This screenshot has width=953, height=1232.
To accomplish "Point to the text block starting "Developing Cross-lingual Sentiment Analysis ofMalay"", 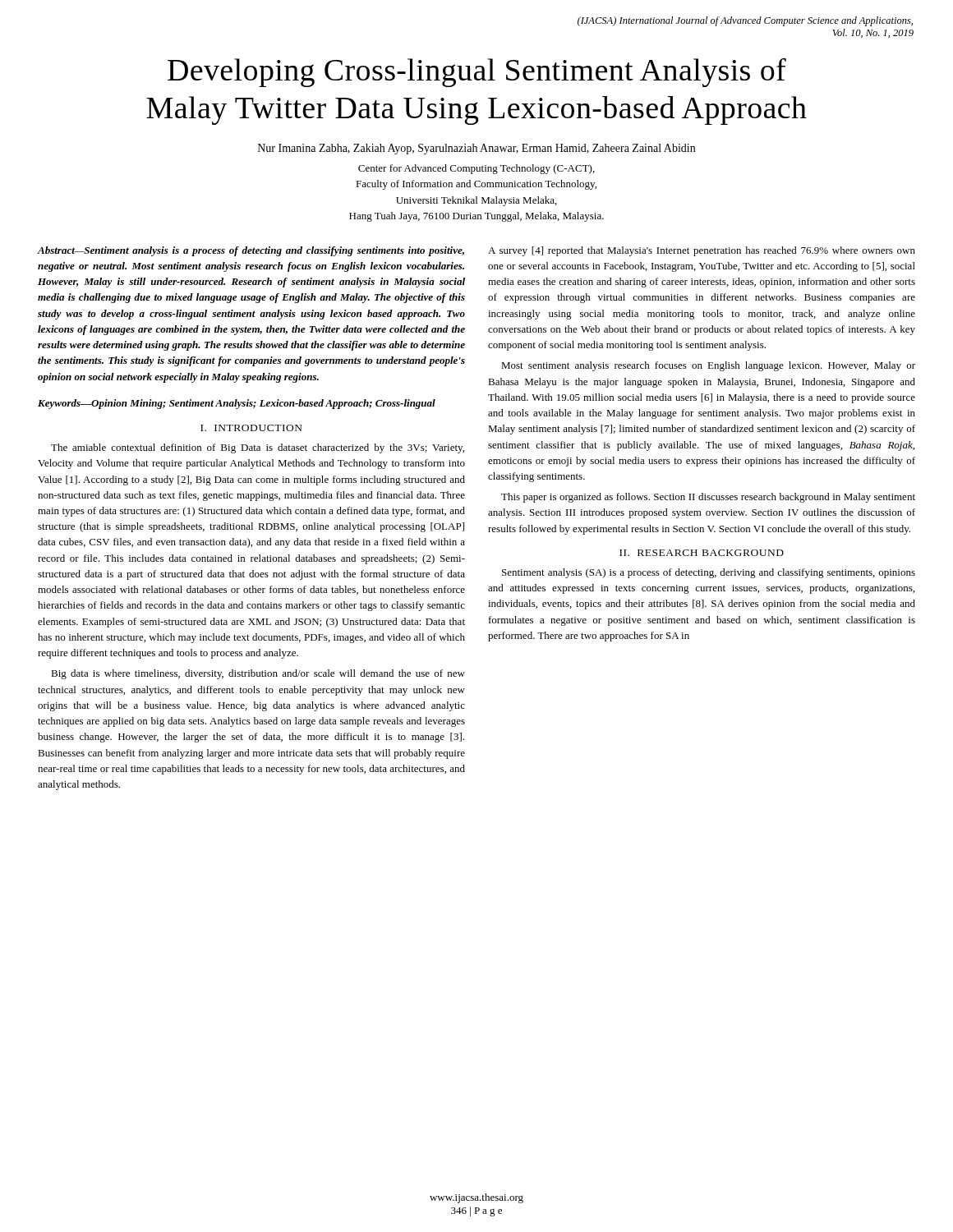I will click(476, 89).
